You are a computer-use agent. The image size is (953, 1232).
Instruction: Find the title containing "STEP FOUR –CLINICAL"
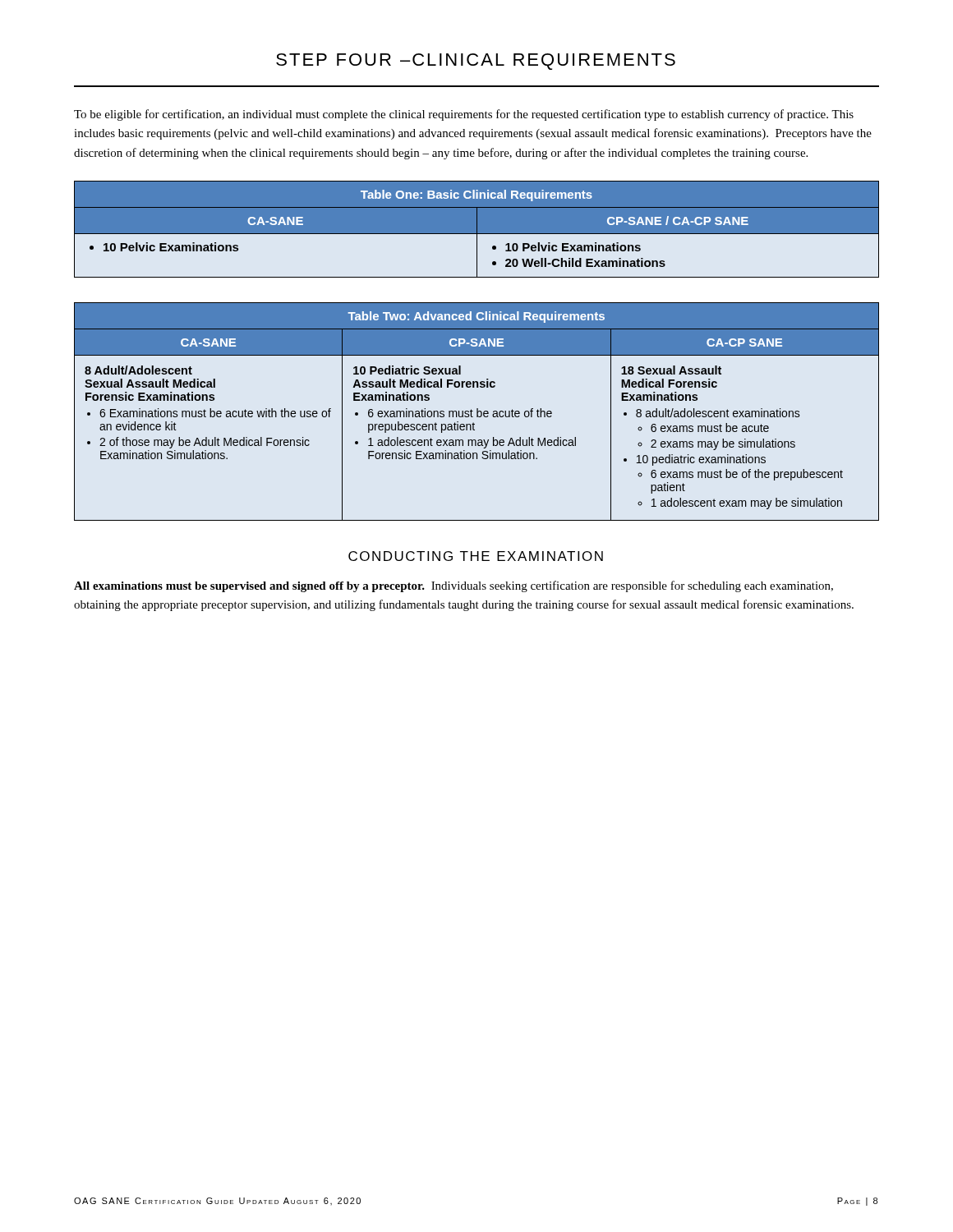click(x=476, y=68)
